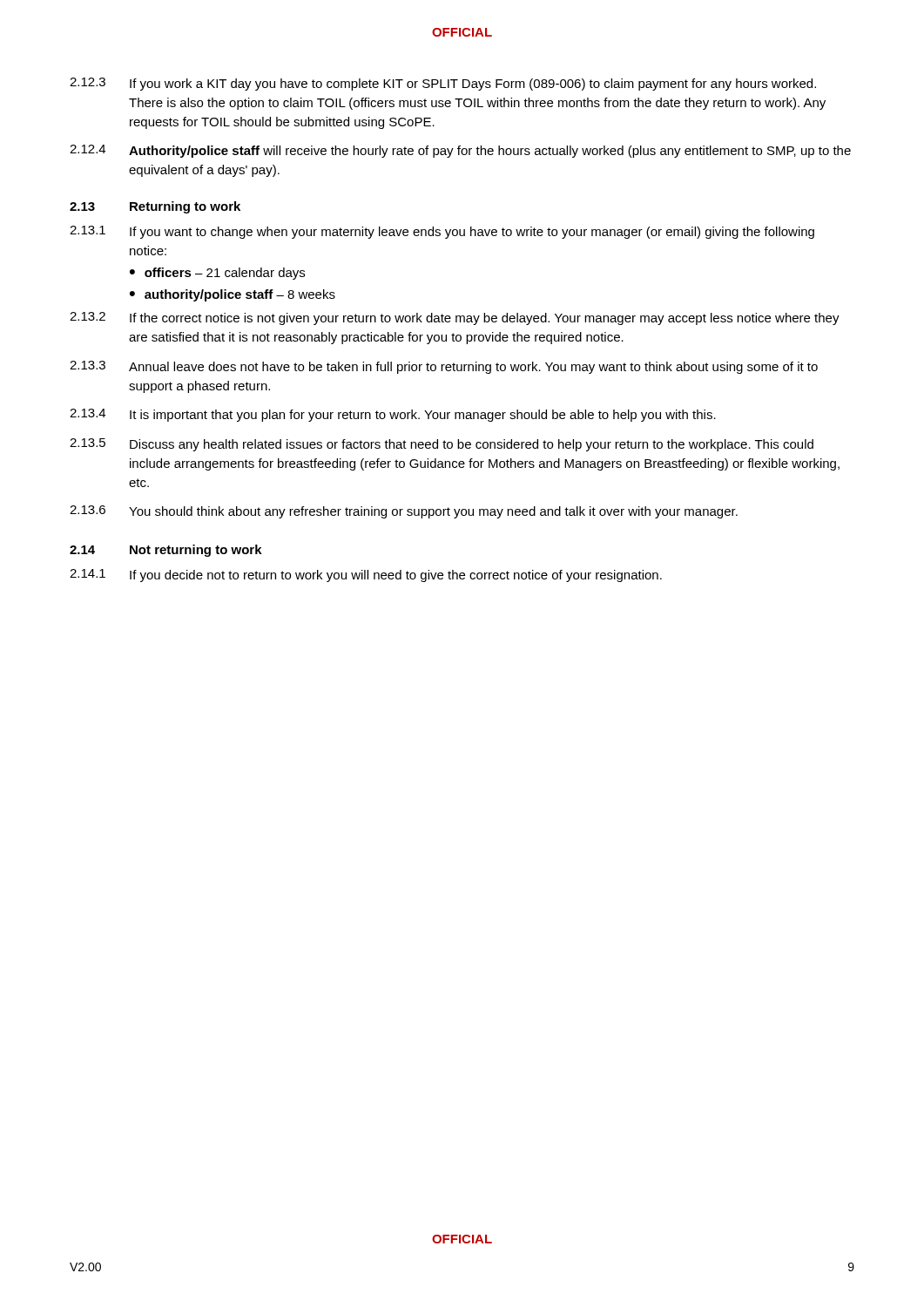Navigate to the passage starting "13.4 It is"
This screenshot has height=1307, width=924.
(462, 415)
